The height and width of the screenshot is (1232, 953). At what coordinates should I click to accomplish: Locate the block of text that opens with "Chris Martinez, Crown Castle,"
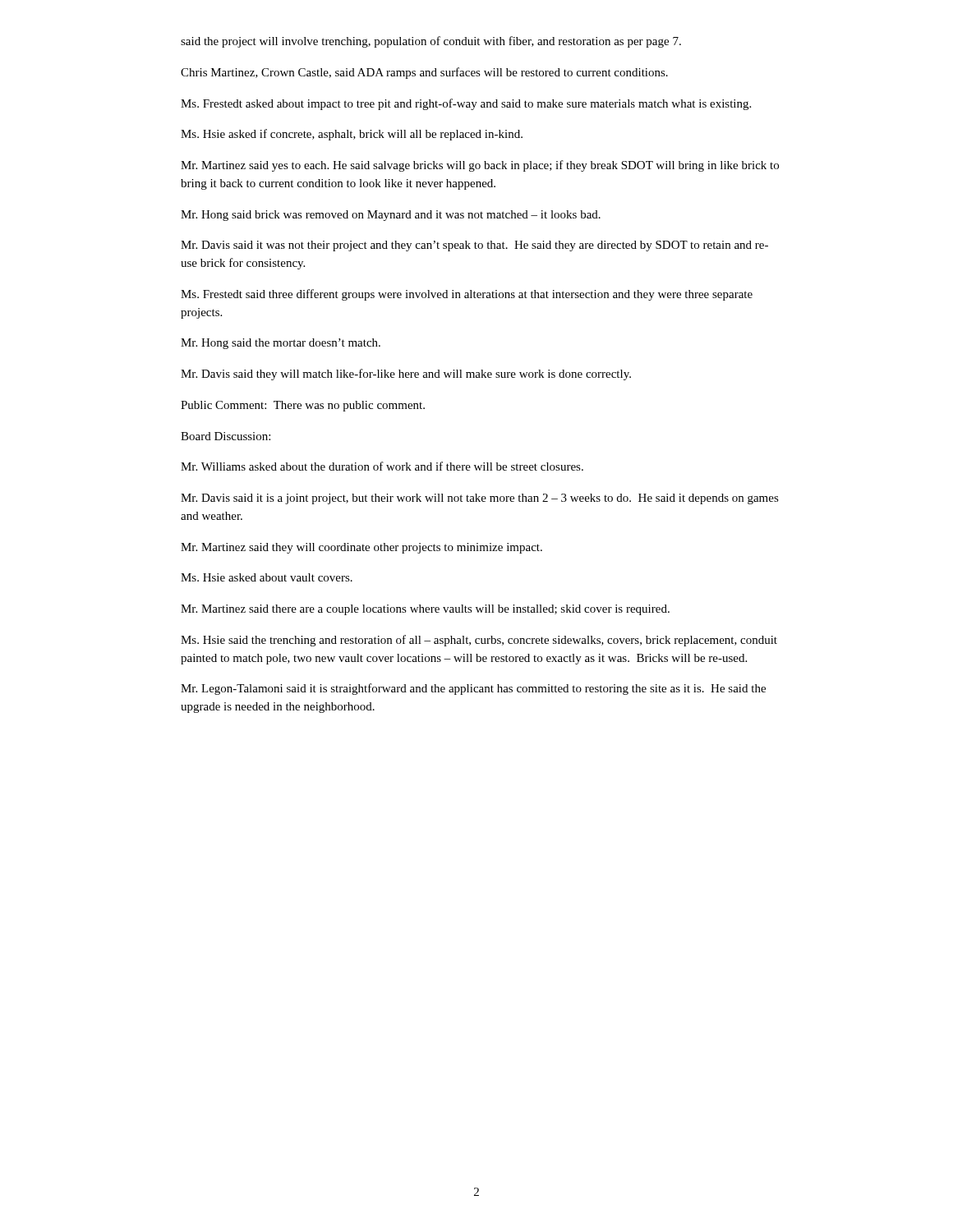(425, 72)
